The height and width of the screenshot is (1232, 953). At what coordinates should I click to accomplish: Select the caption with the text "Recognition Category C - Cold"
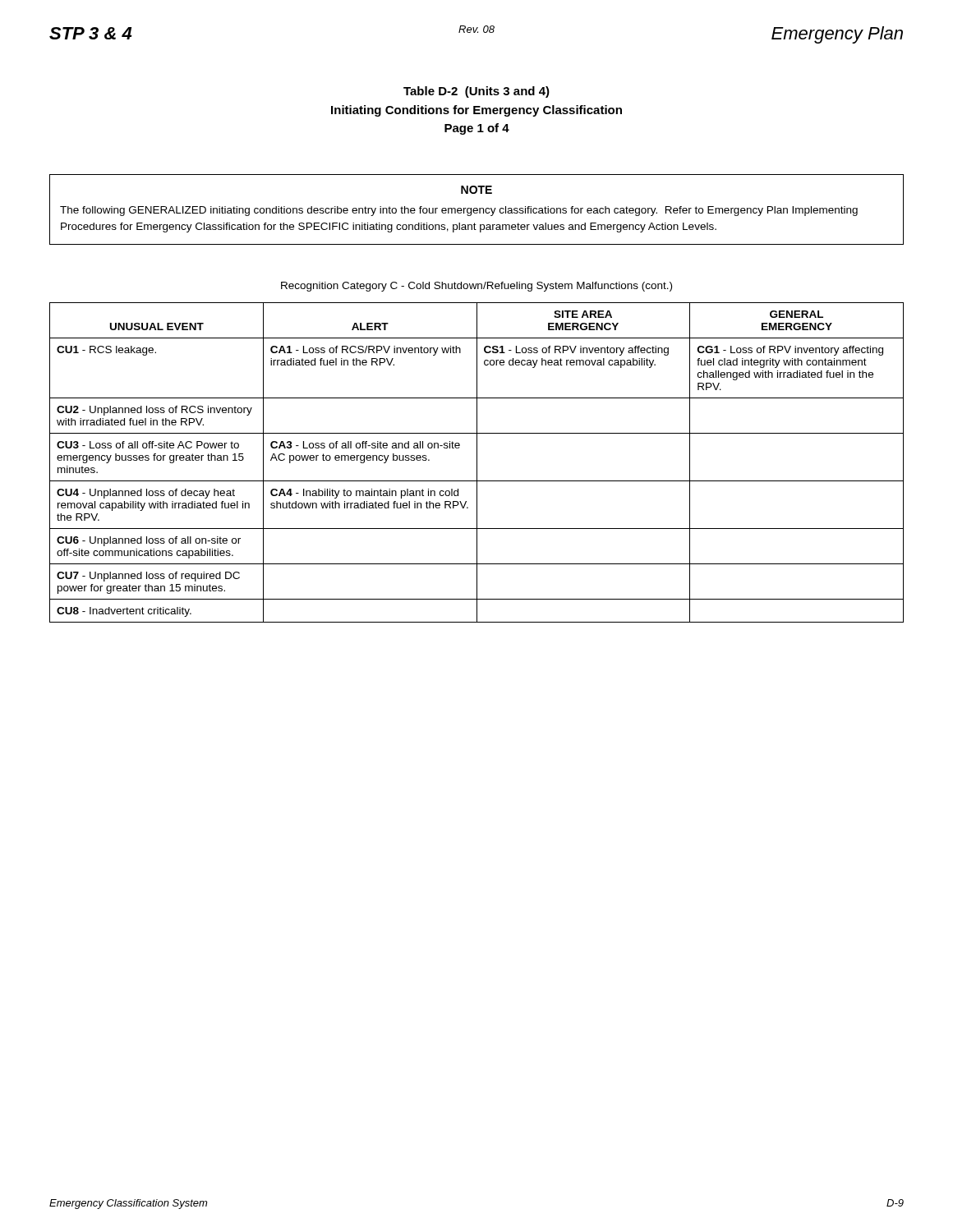coord(476,285)
